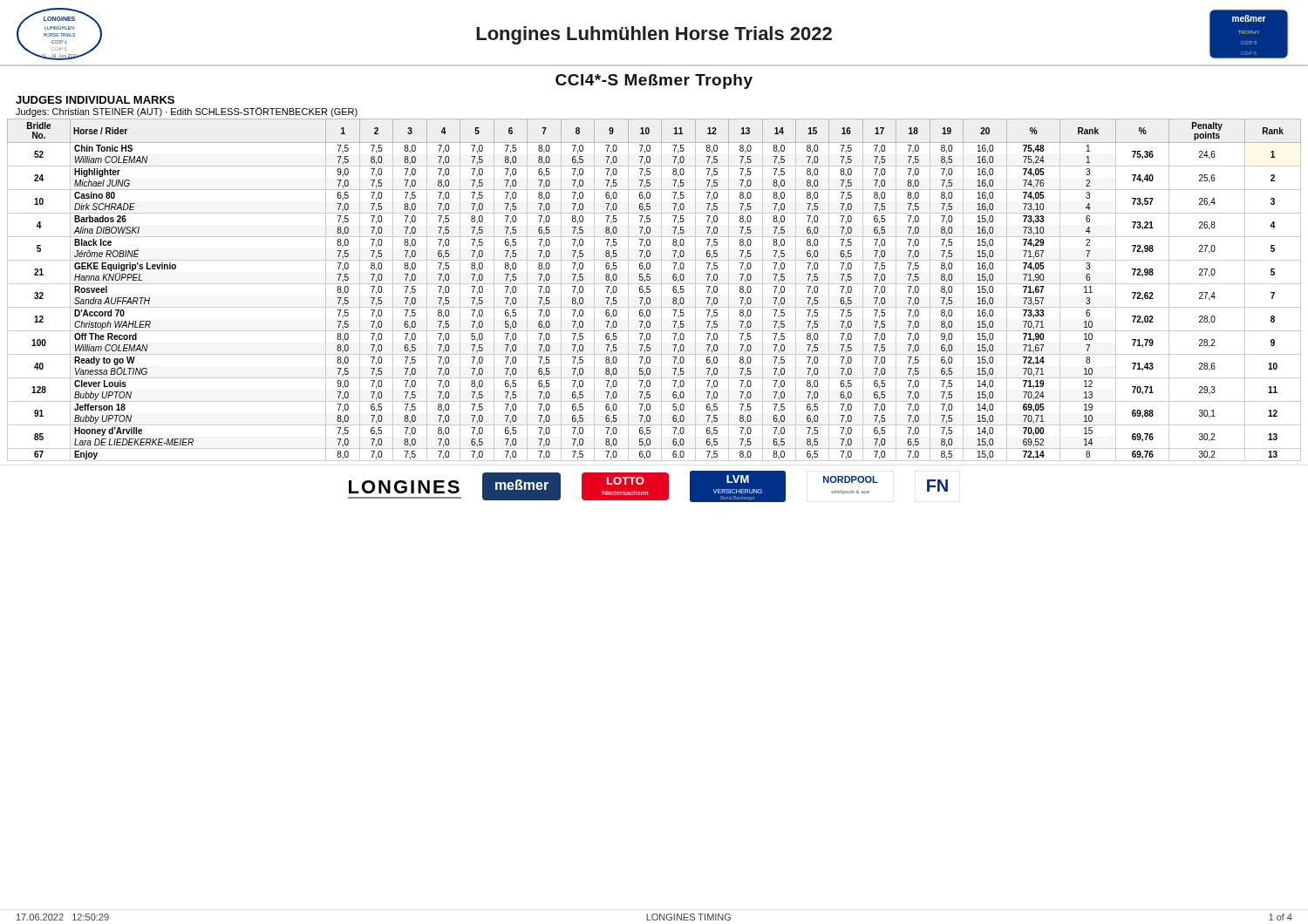Navigate to the text block starting "CCI4*-S Meßmer Trophy"
Screen dimensions: 924x1308
point(654,80)
